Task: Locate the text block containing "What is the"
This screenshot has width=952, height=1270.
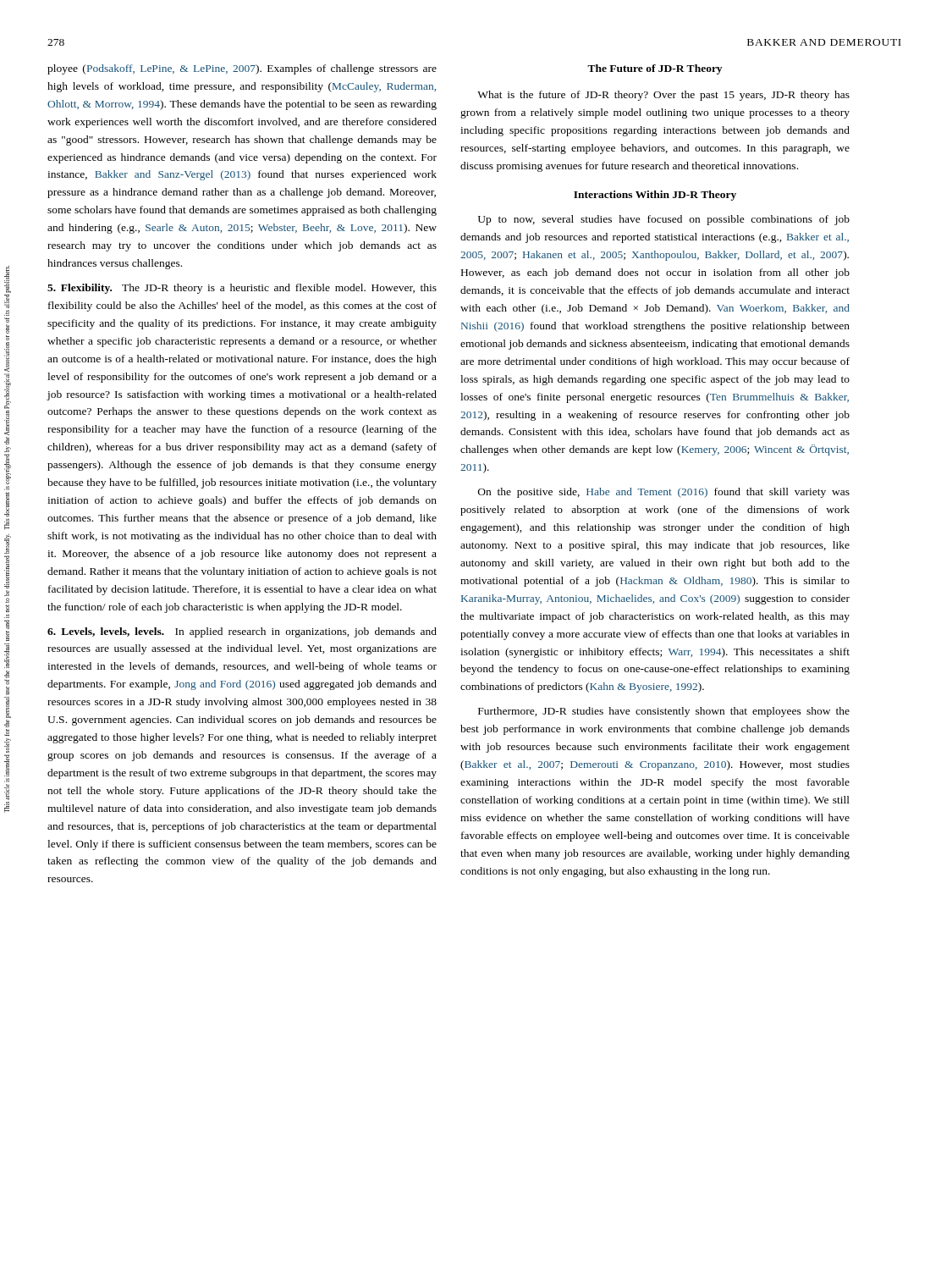Action: pos(655,130)
